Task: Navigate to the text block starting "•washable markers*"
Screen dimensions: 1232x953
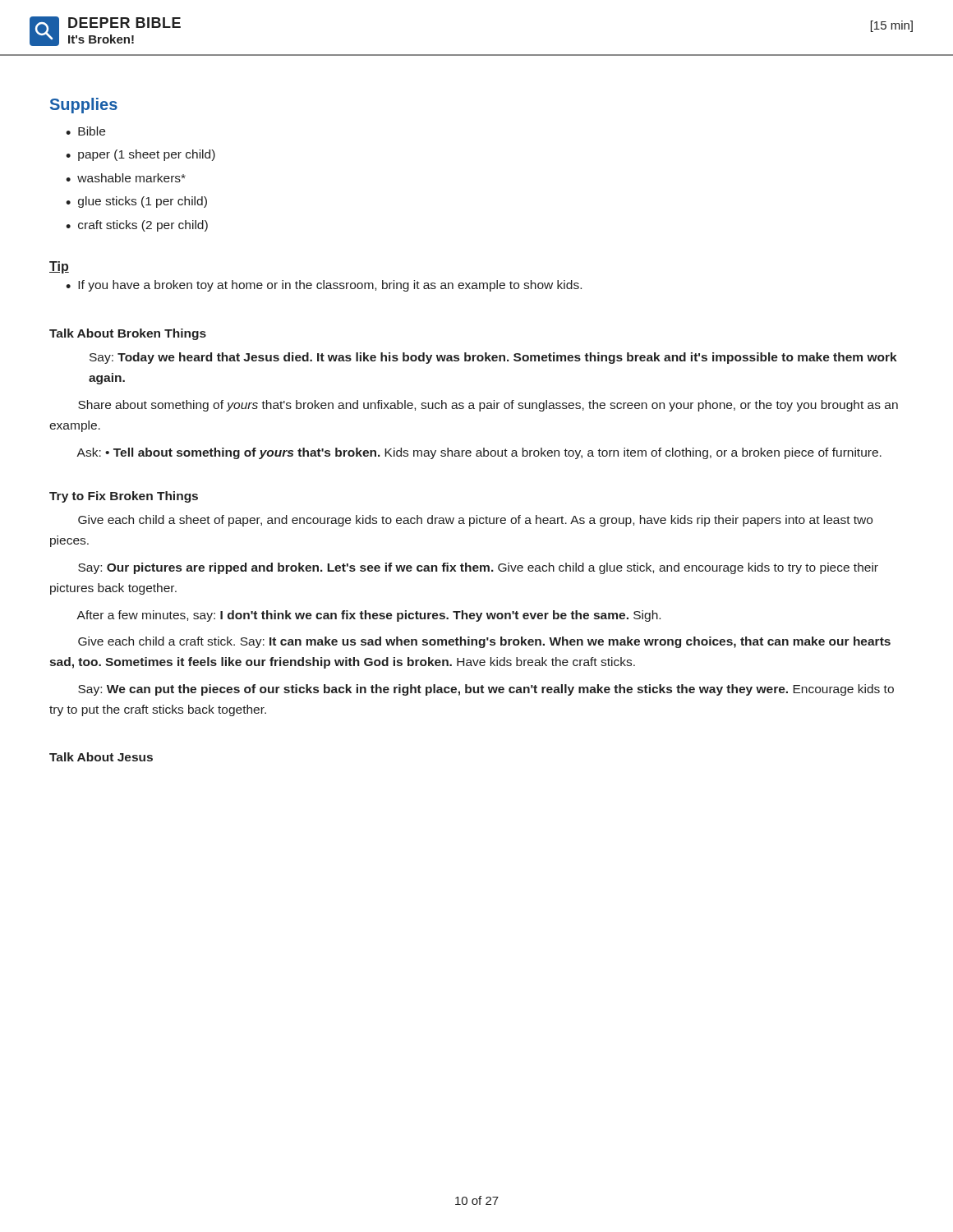Action: pyautogui.click(x=126, y=180)
